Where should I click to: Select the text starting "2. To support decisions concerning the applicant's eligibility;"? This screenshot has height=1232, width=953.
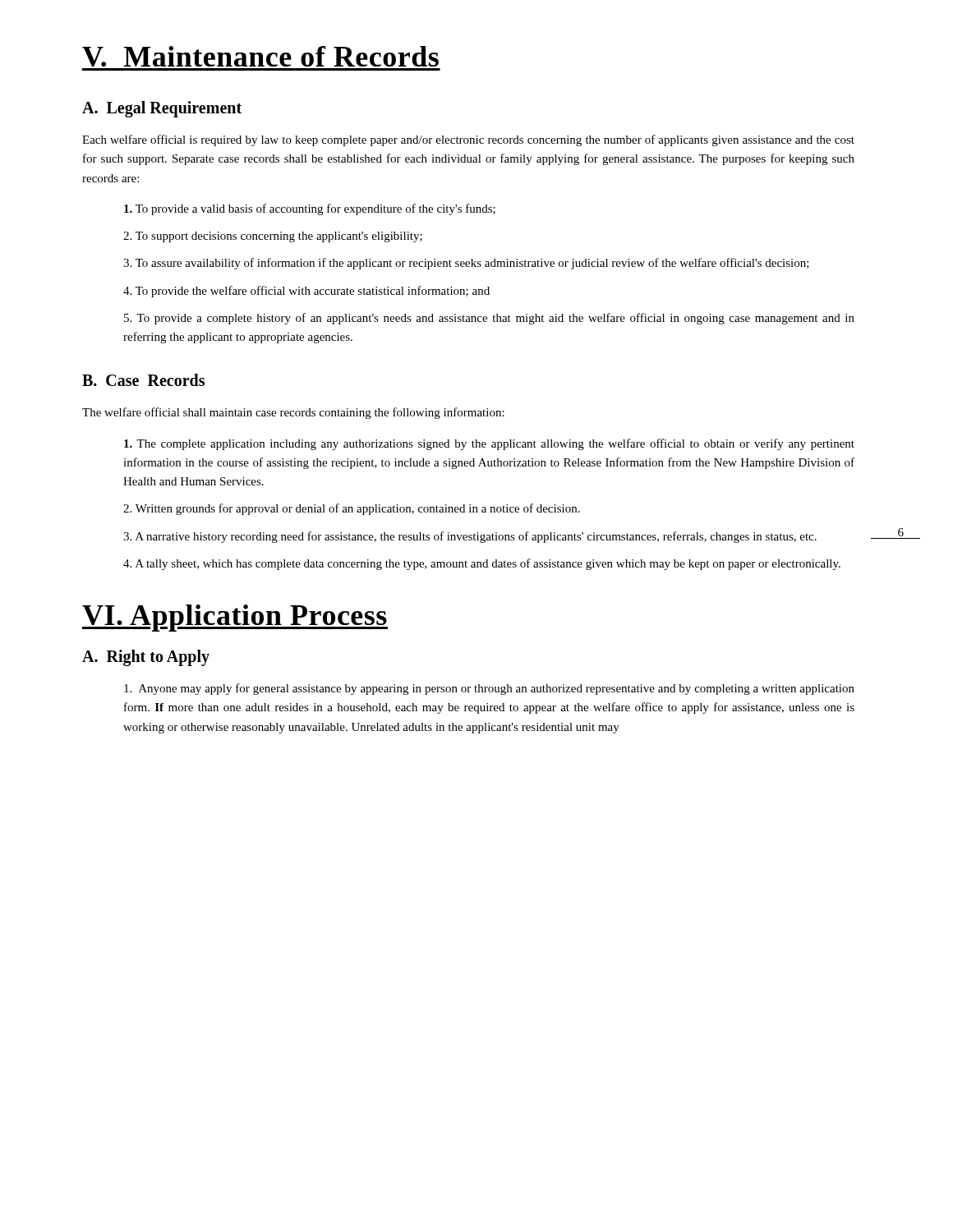coord(273,236)
